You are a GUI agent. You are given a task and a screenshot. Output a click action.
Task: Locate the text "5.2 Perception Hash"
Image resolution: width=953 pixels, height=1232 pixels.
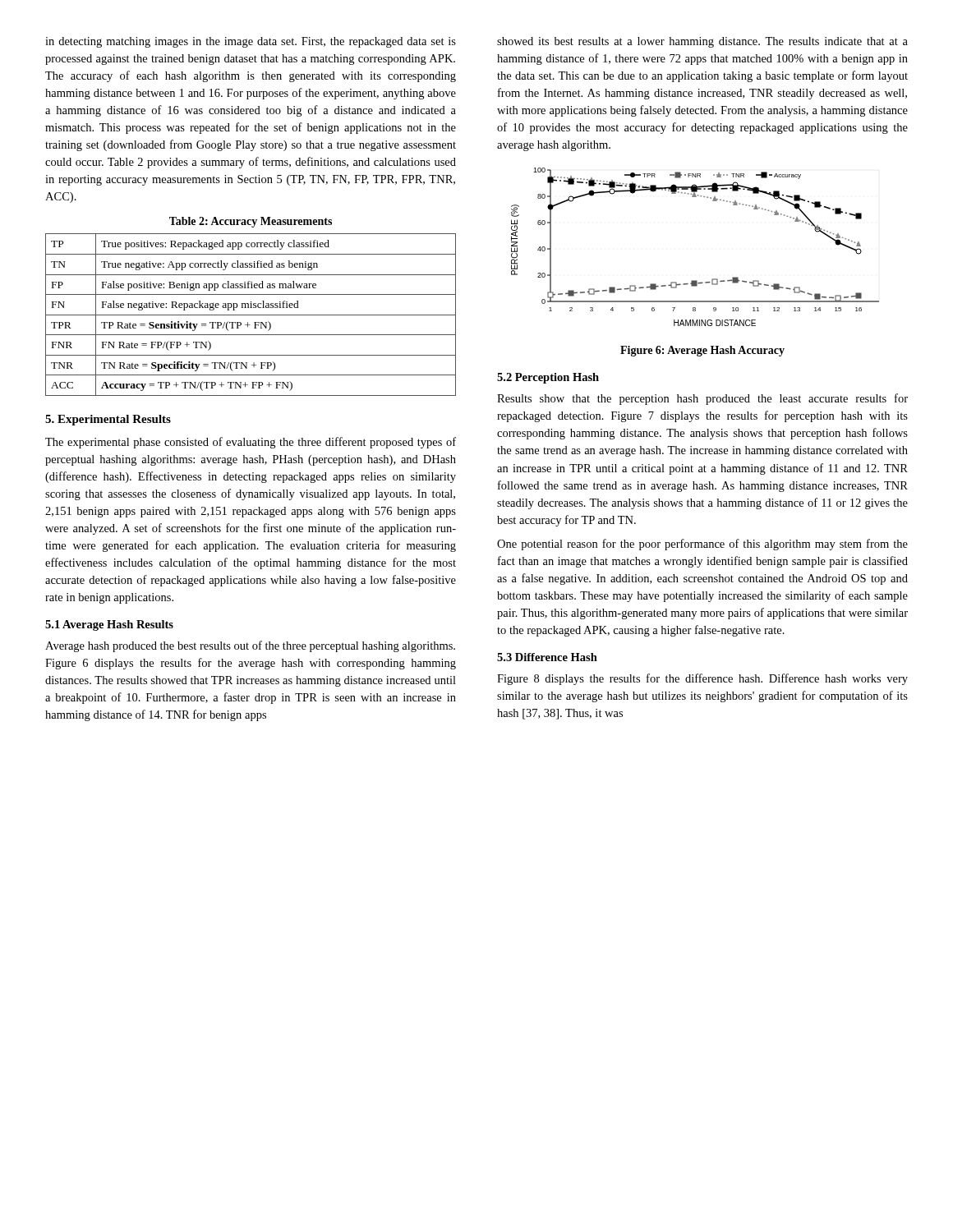548,377
